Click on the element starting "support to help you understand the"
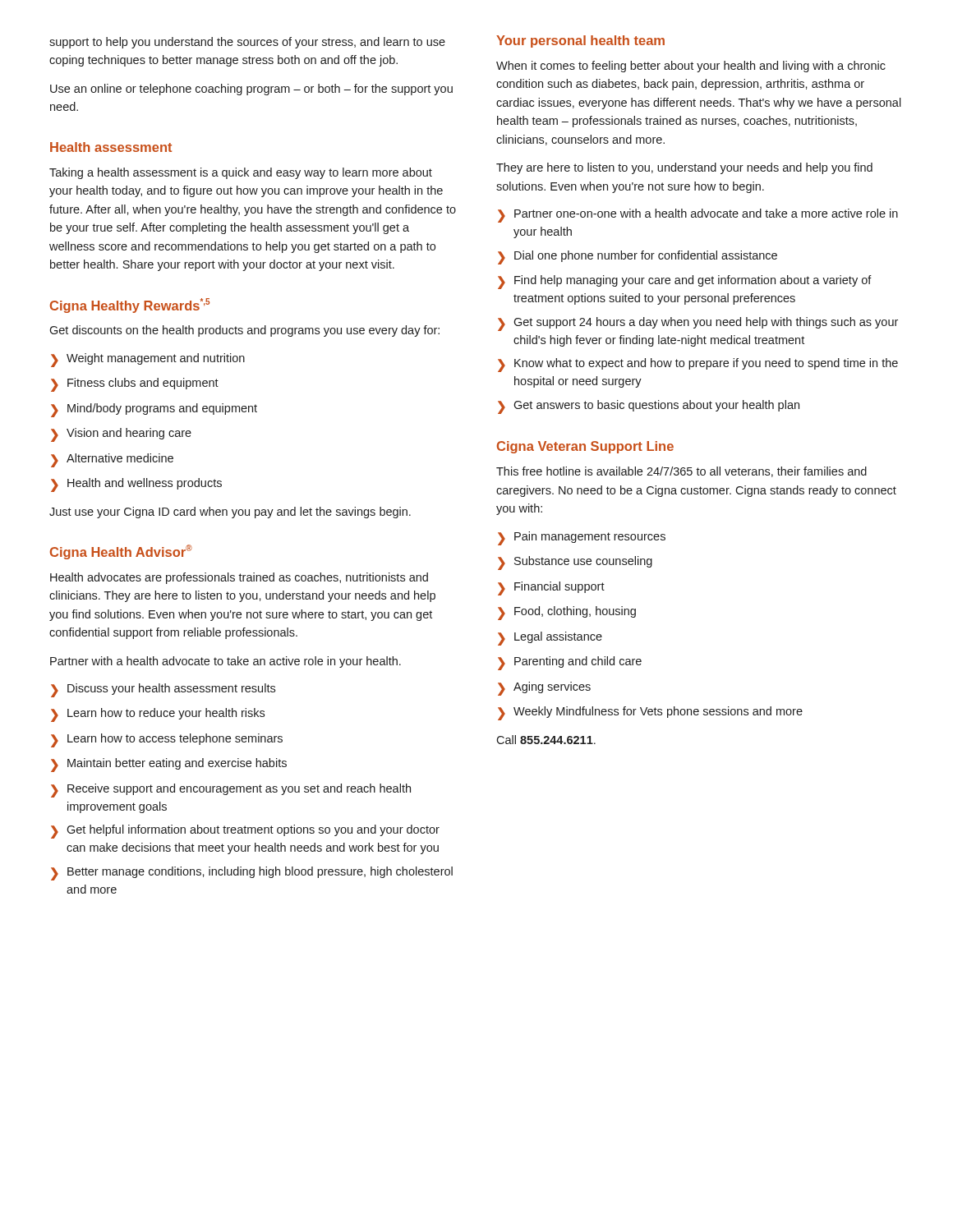 (x=247, y=51)
